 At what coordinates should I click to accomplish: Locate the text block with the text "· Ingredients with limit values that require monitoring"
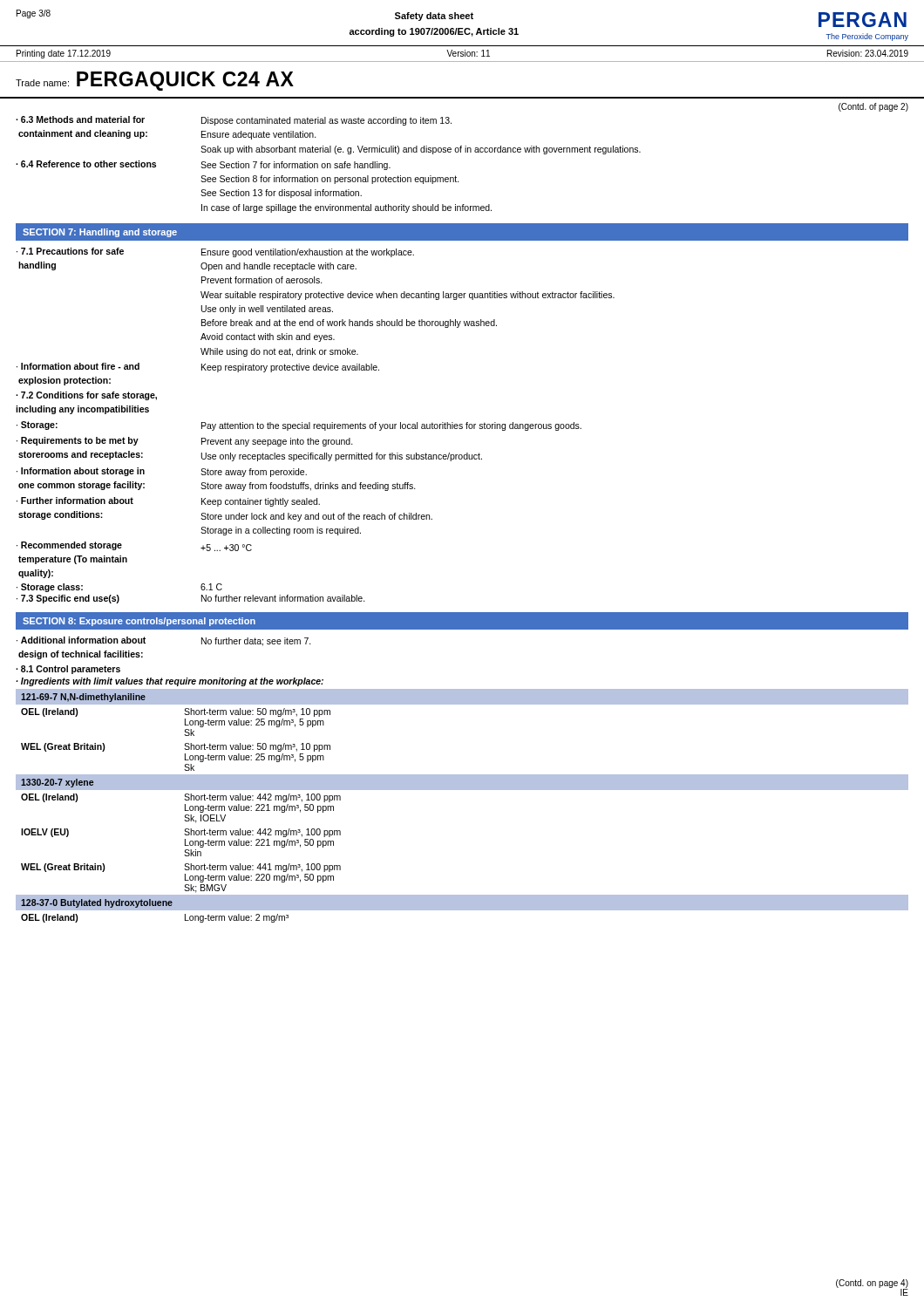[x=170, y=681]
